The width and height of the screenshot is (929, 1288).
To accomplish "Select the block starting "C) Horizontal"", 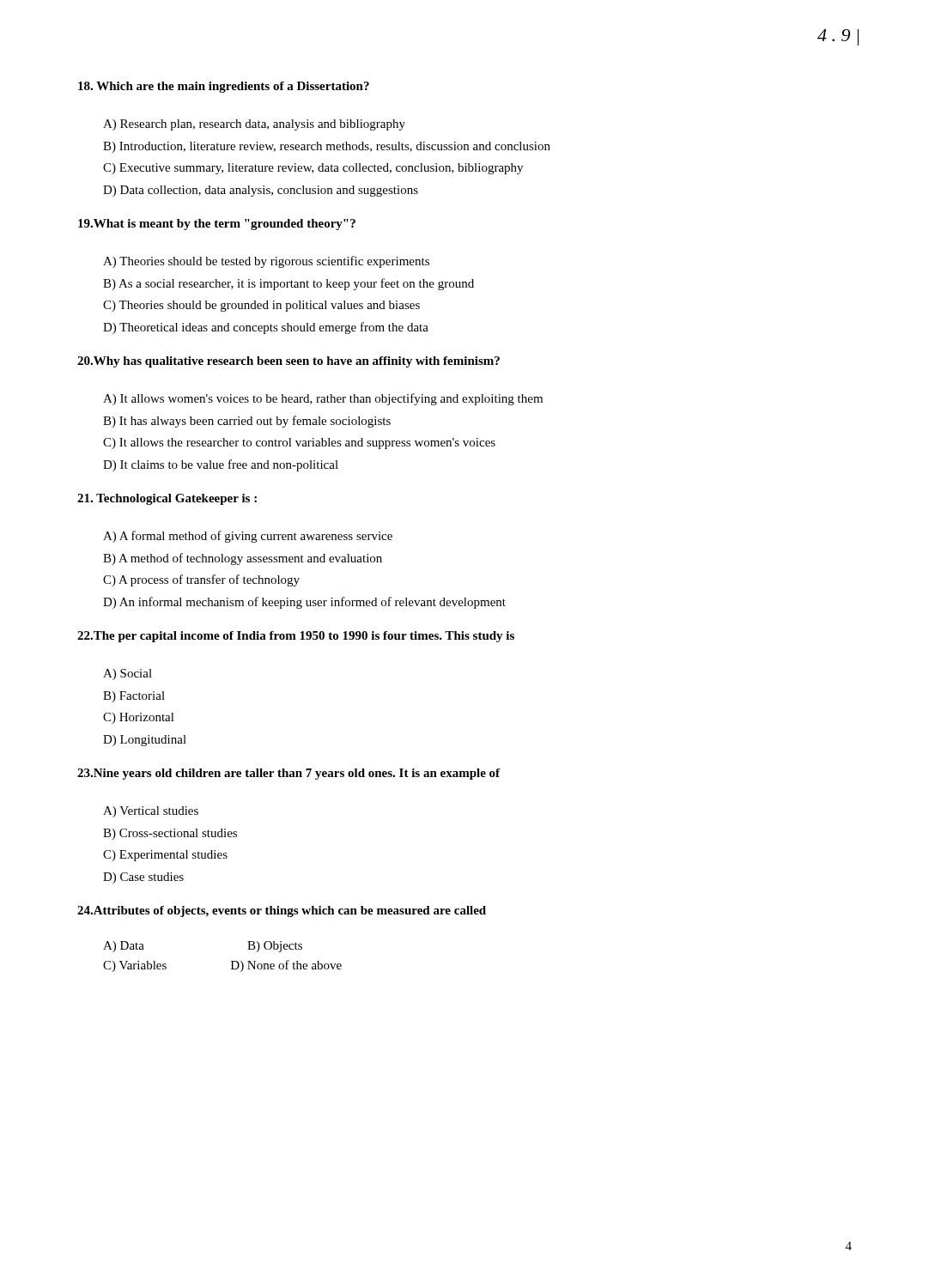I will 139,717.
